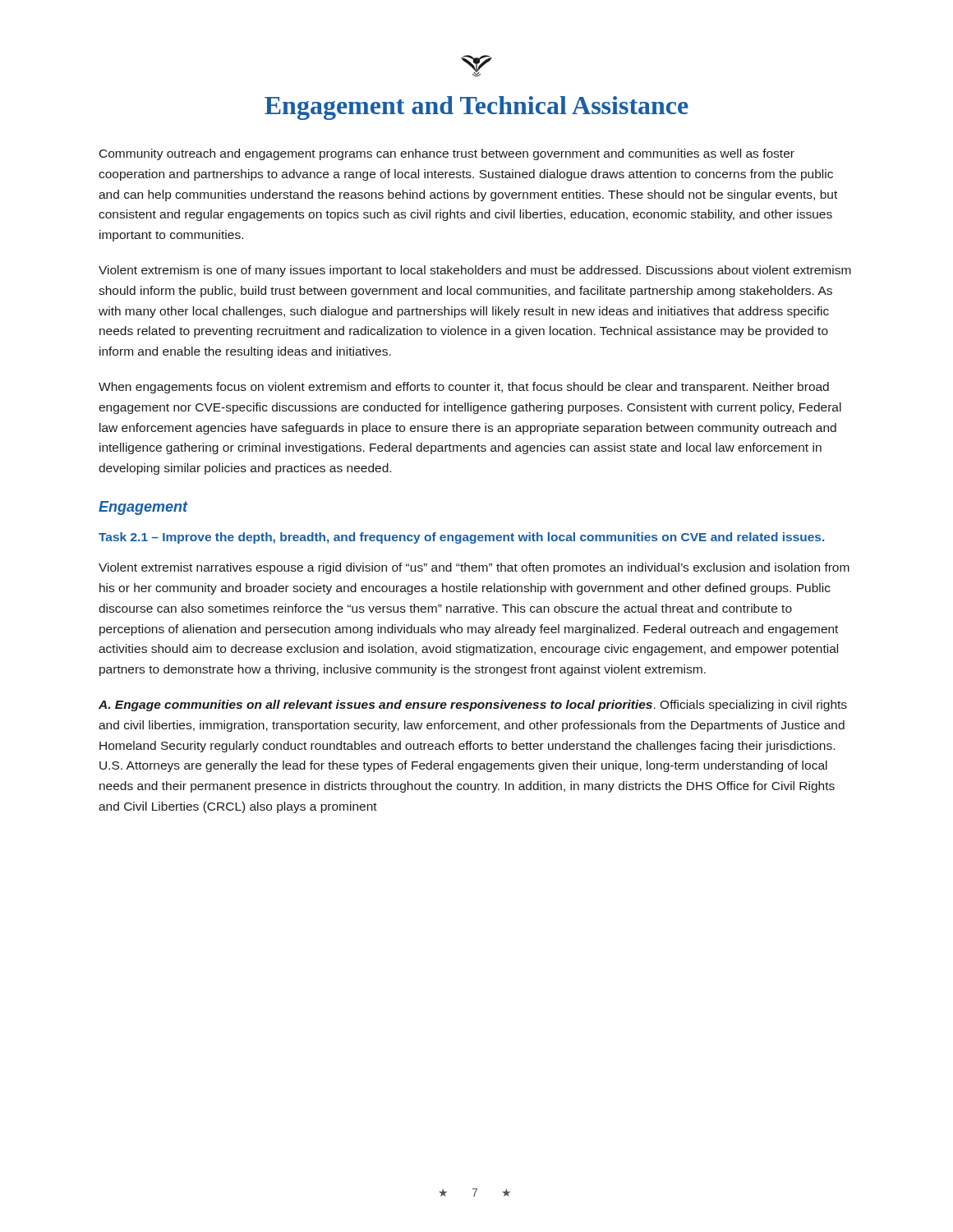Click the passage that begins "Community outreach and engagement programs"
The image size is (953, 1232).
coord(468,194)
